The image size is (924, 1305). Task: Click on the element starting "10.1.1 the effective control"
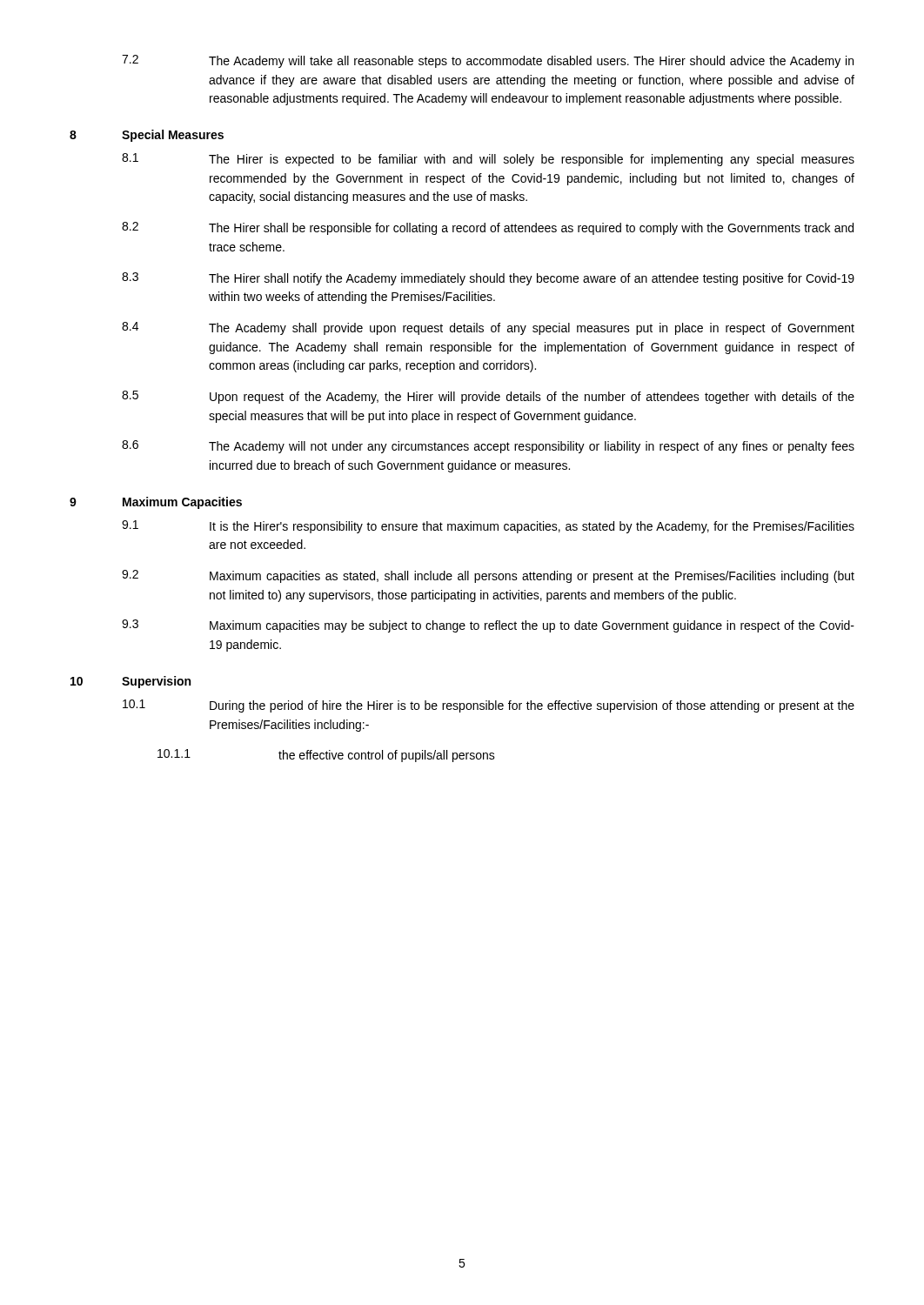(462, 756)
